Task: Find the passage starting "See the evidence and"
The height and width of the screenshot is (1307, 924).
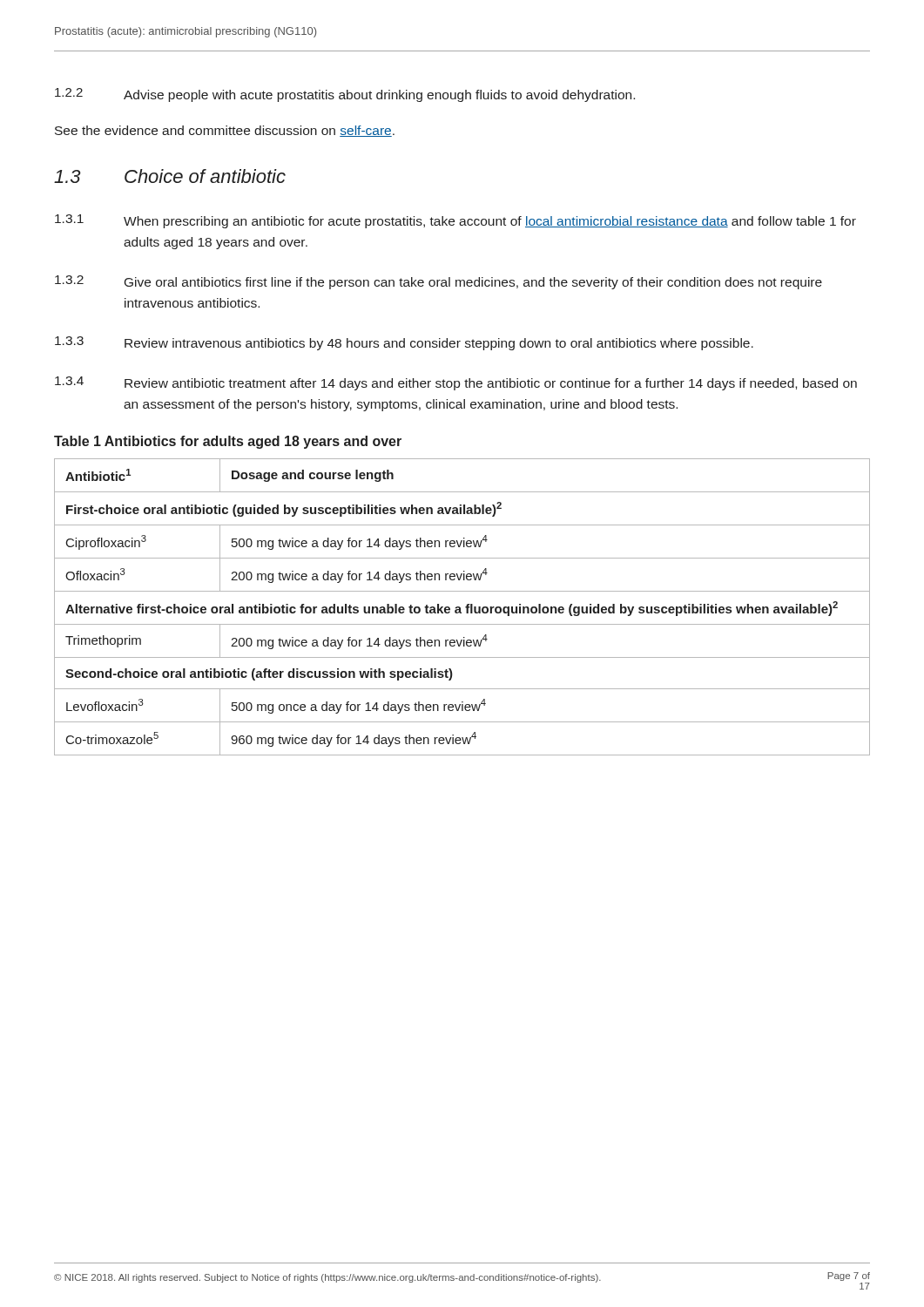Action: click(225, 131)
